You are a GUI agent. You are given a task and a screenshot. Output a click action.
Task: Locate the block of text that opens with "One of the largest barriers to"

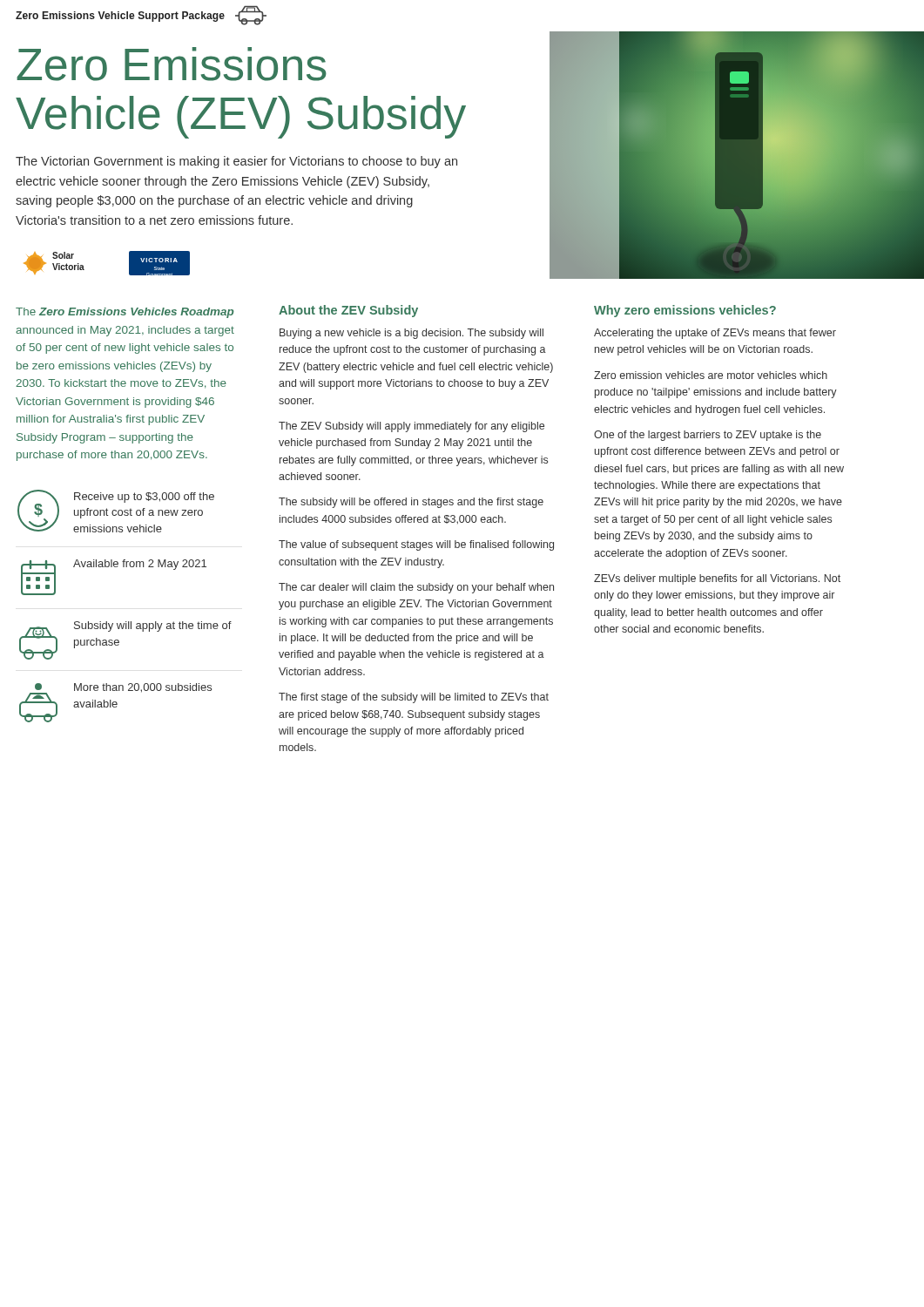[719, 494]
